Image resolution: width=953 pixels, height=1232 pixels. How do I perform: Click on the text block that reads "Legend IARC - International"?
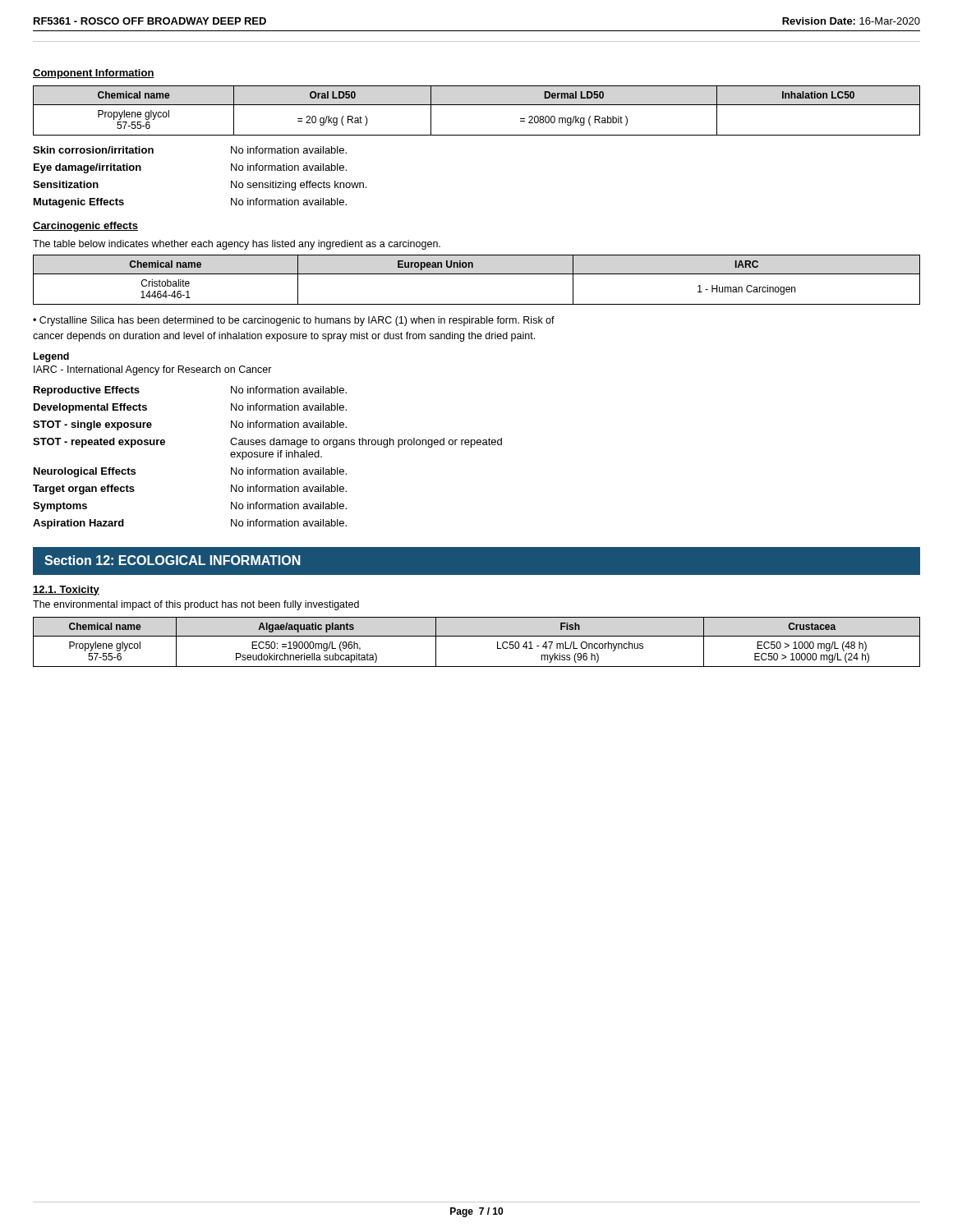(x=51, y=357)
